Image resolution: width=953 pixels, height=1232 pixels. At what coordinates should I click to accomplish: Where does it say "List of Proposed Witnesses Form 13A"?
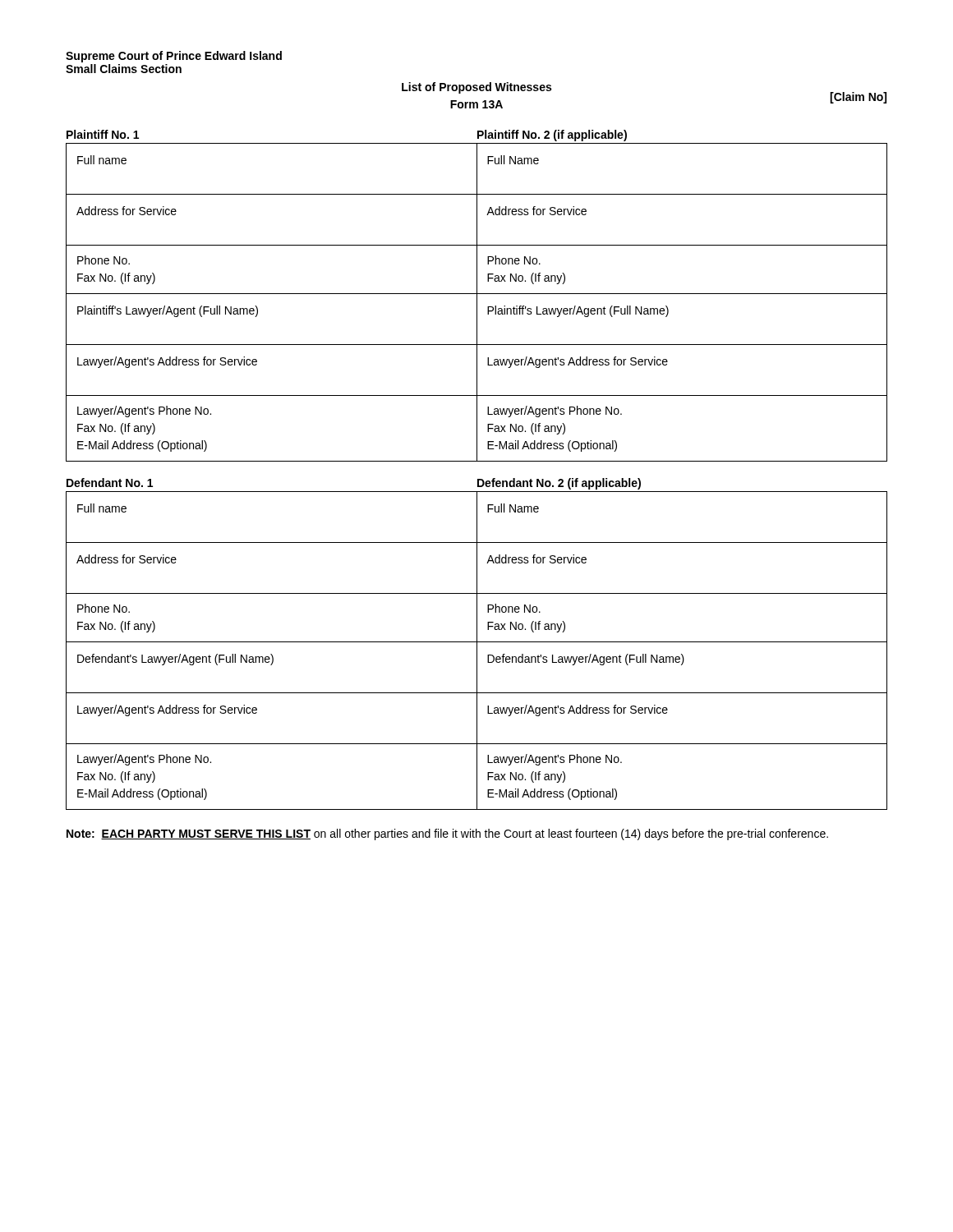(476, 96)
